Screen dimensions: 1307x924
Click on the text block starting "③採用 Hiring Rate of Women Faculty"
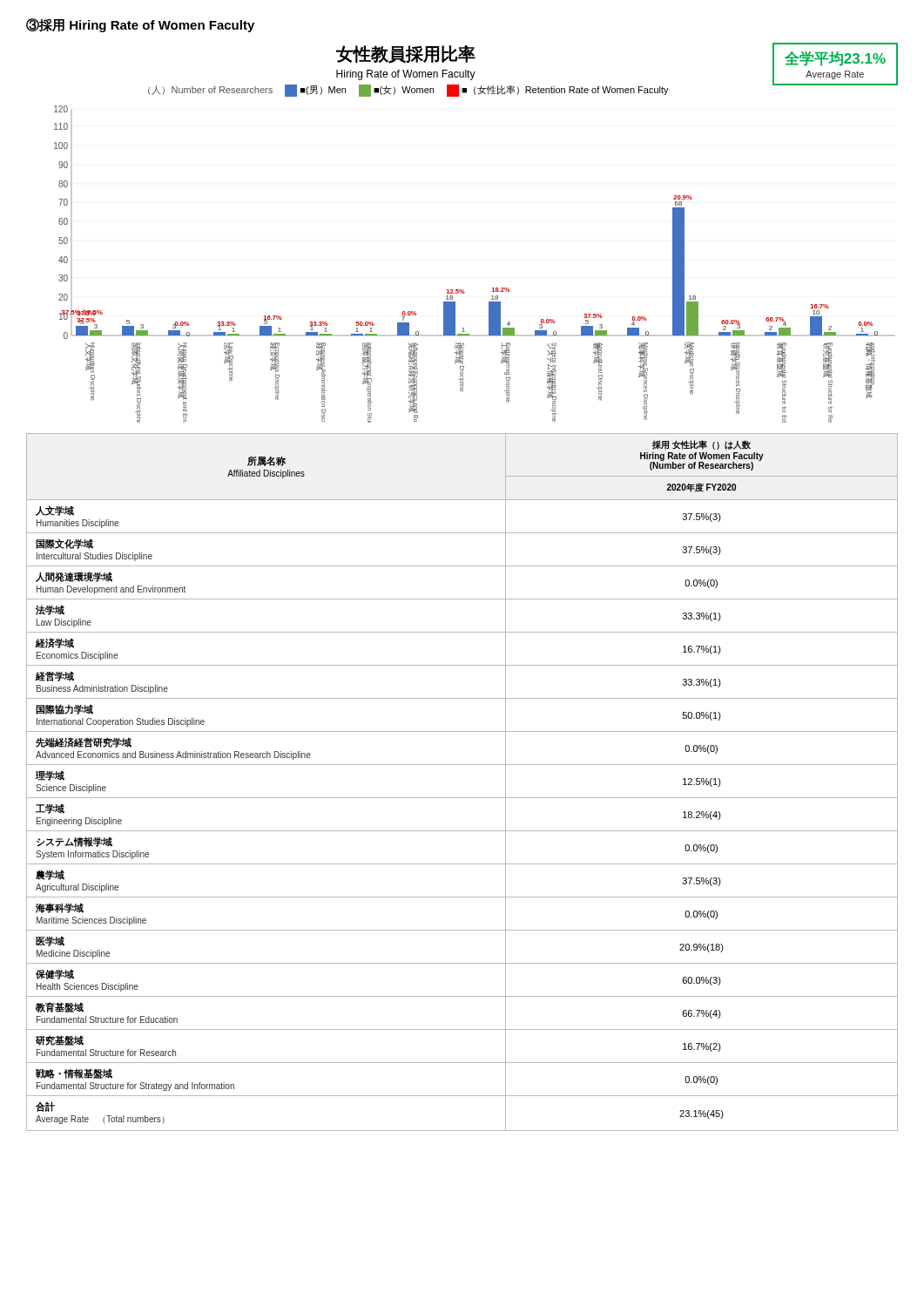[x=140, y=25]
